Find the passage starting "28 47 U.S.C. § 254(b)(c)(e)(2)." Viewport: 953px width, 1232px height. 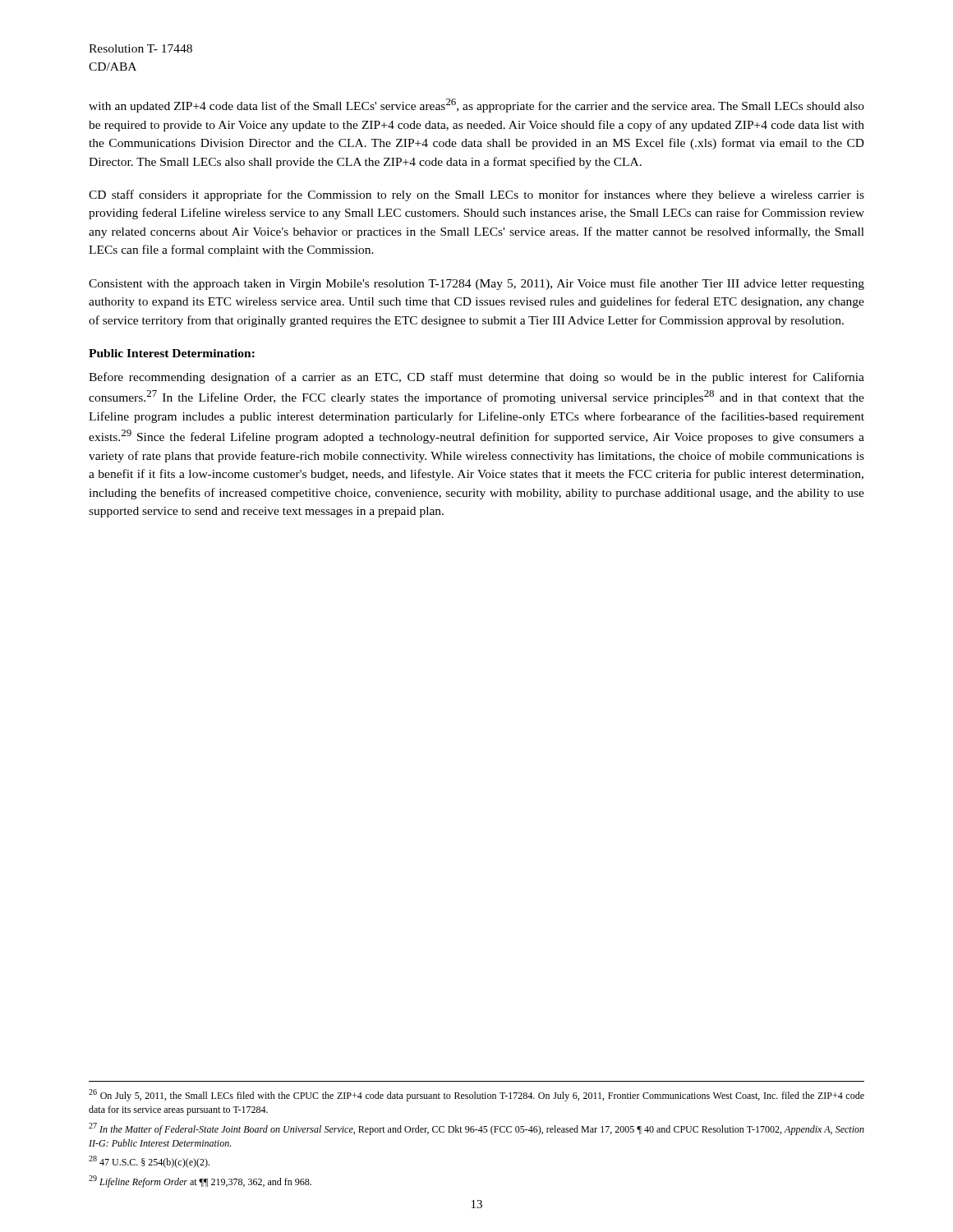150,1161
